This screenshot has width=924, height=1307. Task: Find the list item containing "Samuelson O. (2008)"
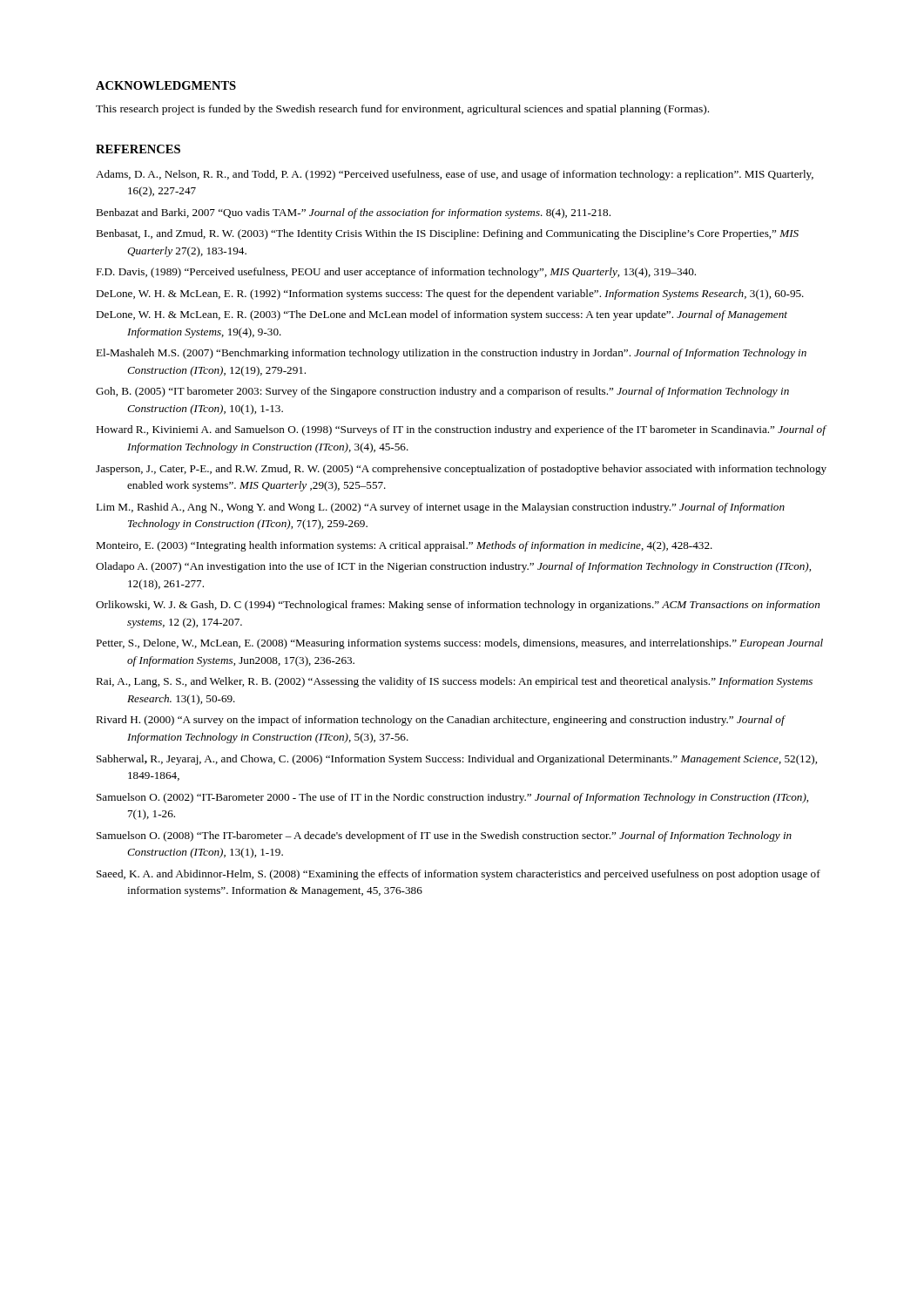(x=444, y=843)
